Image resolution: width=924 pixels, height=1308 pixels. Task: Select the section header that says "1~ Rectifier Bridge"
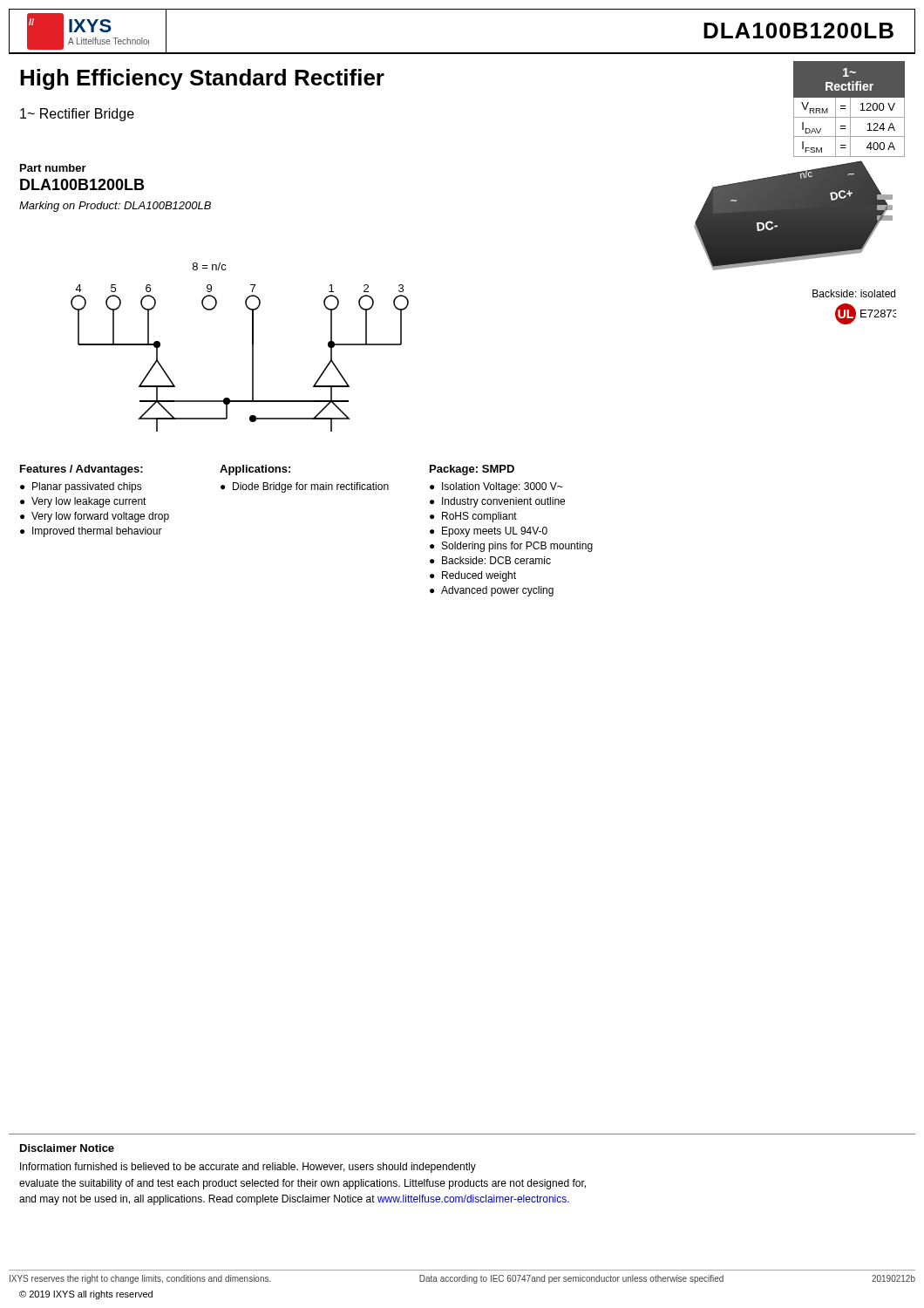pos(77,114)
